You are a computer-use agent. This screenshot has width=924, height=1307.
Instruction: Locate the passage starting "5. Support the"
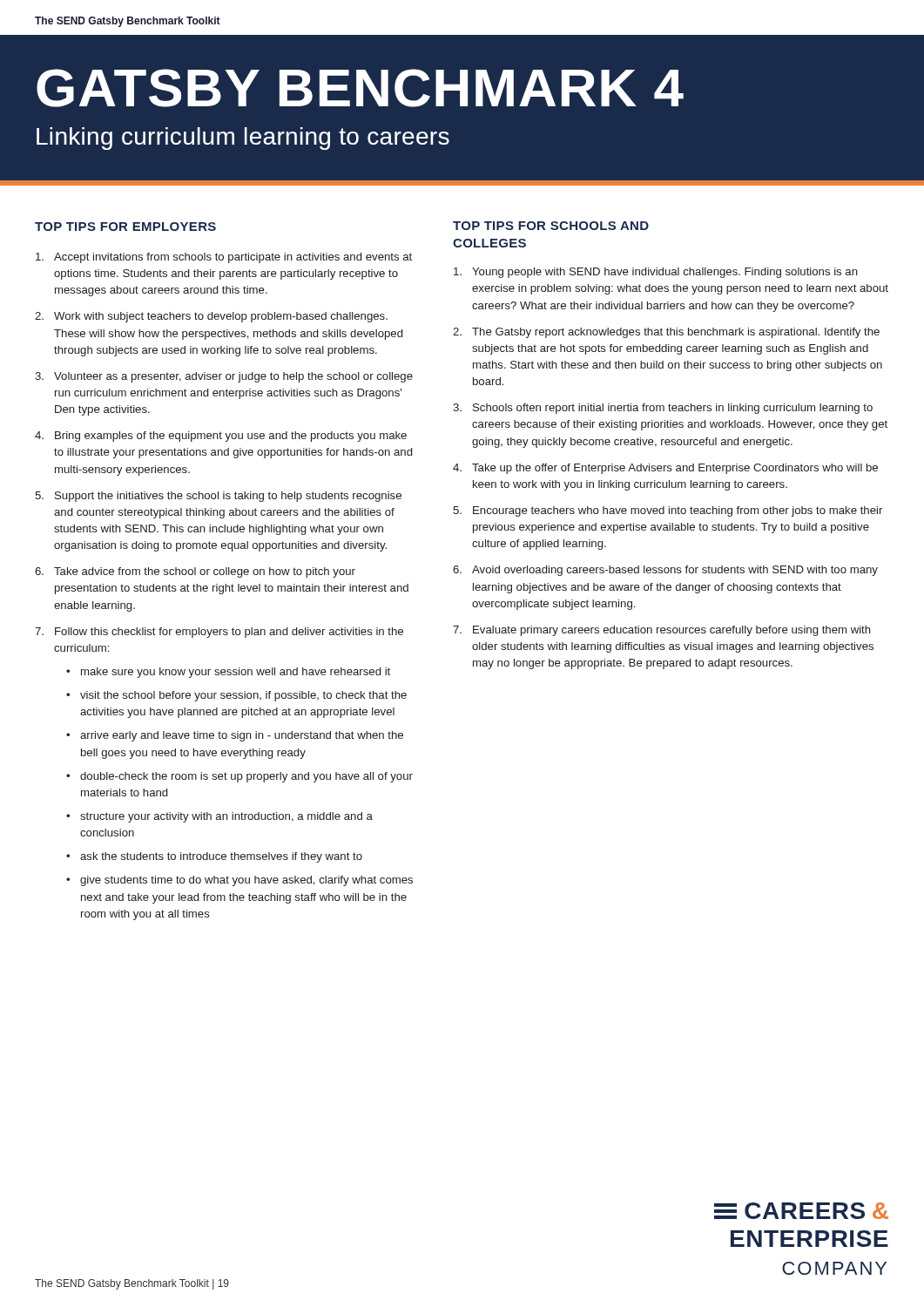228,519
